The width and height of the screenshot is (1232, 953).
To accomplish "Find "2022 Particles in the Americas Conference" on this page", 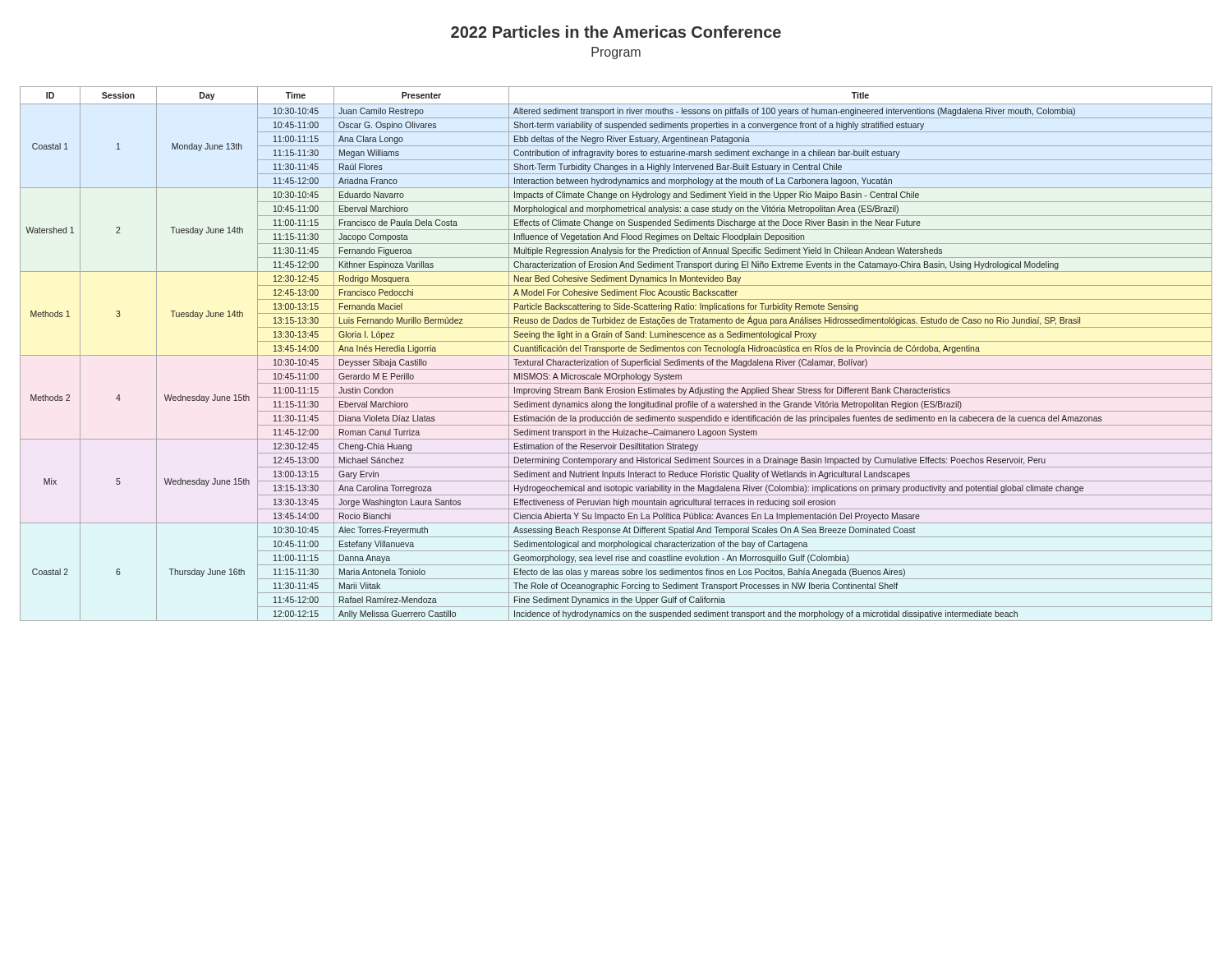I will tap(616, 32).
